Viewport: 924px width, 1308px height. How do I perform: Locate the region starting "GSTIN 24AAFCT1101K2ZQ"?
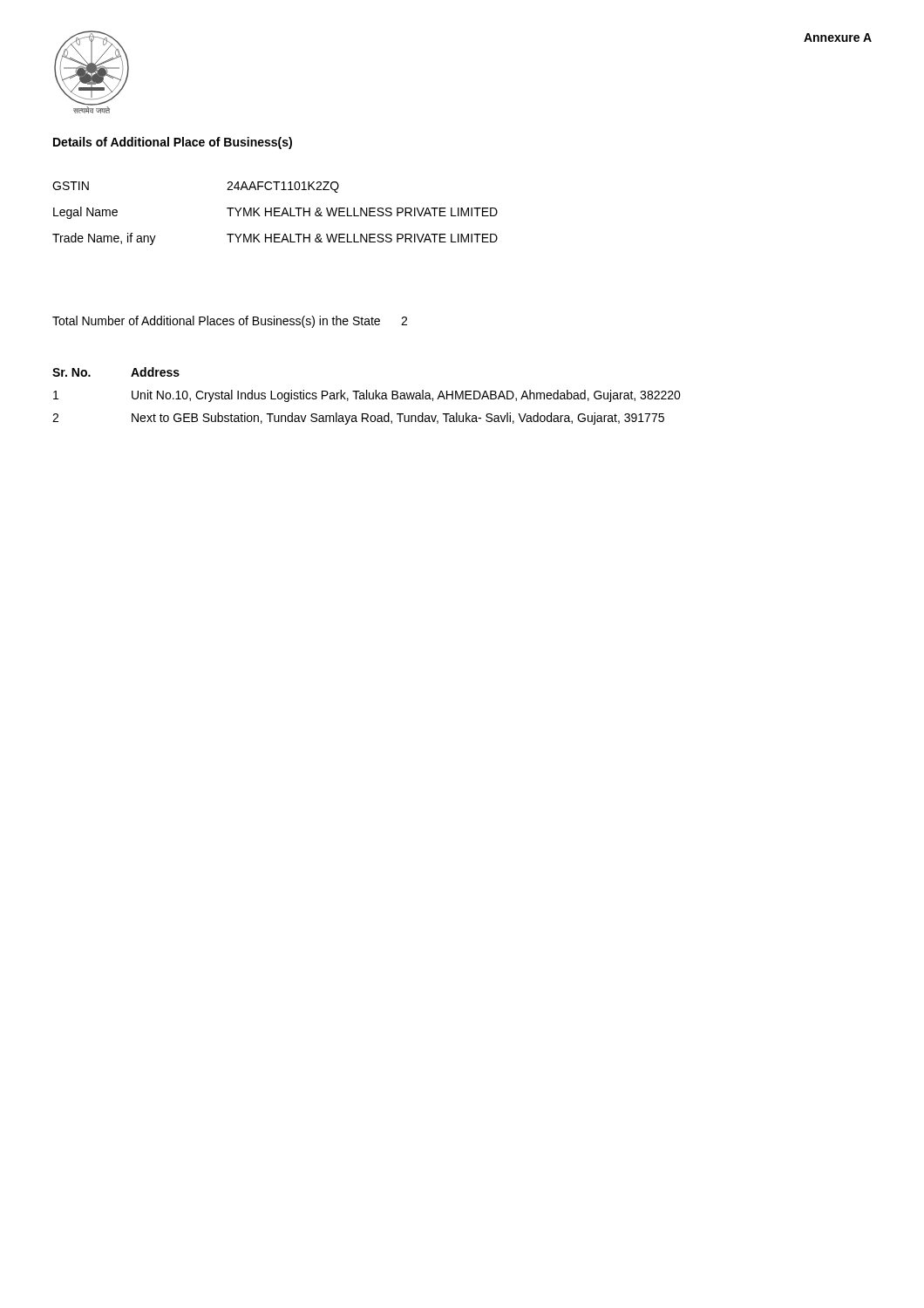coord(69,187)
